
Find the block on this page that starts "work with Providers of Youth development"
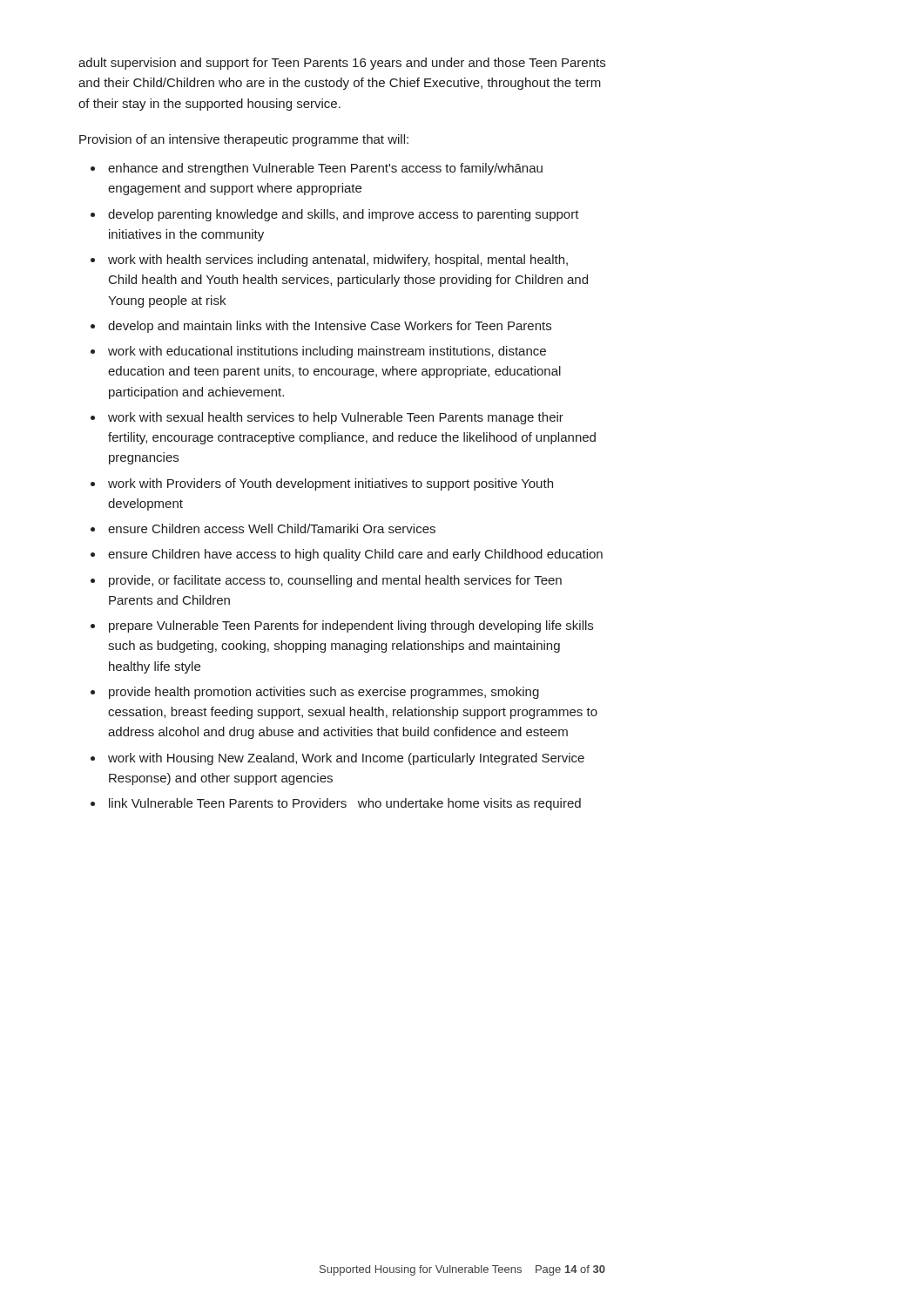click(x=331, y=493)
